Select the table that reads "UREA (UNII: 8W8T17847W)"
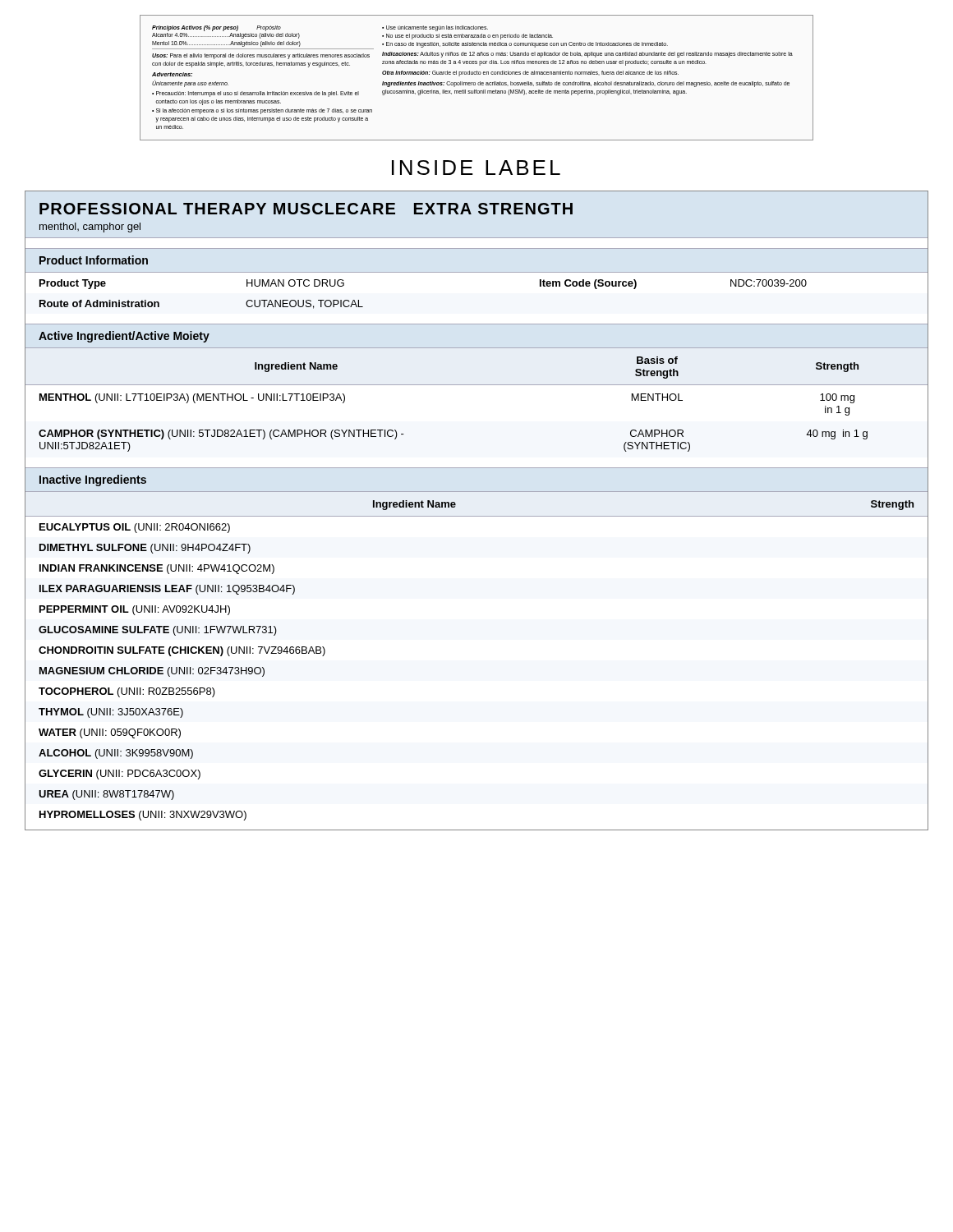The width and height of the screenshot is (953, 1232). (x=476, y=658)
